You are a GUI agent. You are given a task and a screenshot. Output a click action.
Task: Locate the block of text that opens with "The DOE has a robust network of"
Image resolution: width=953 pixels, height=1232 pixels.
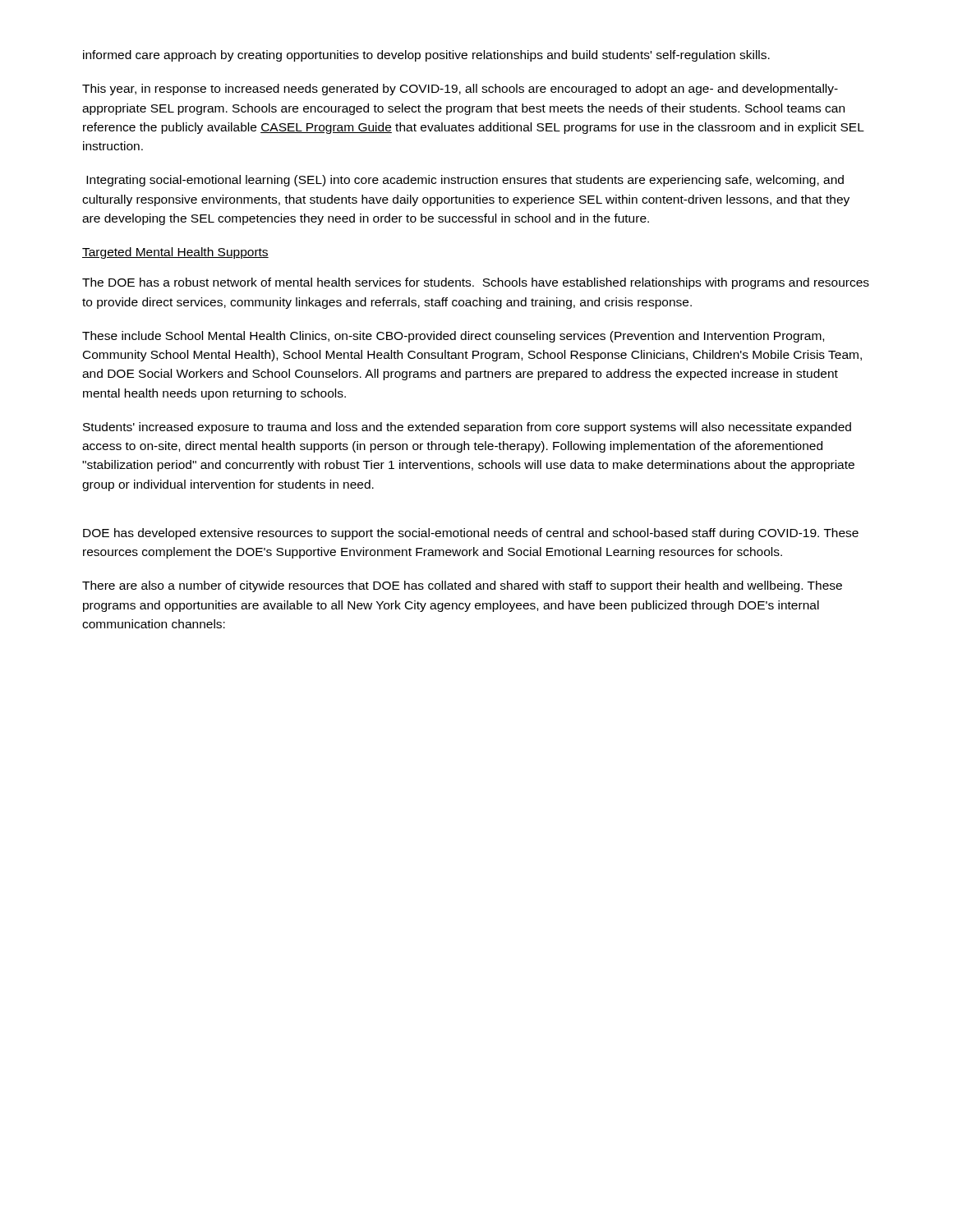476,292
